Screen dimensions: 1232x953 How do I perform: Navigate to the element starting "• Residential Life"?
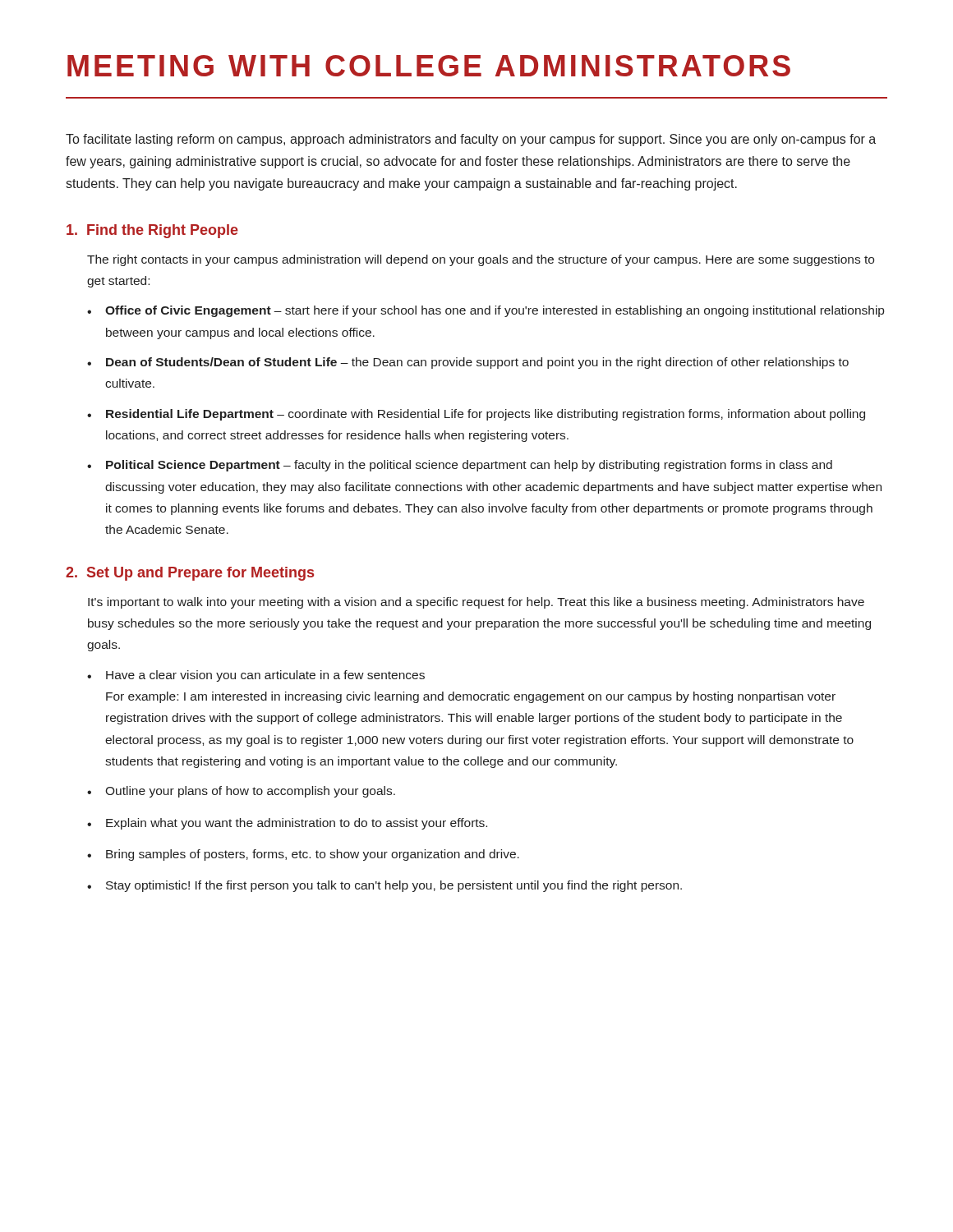click(487, 425)
